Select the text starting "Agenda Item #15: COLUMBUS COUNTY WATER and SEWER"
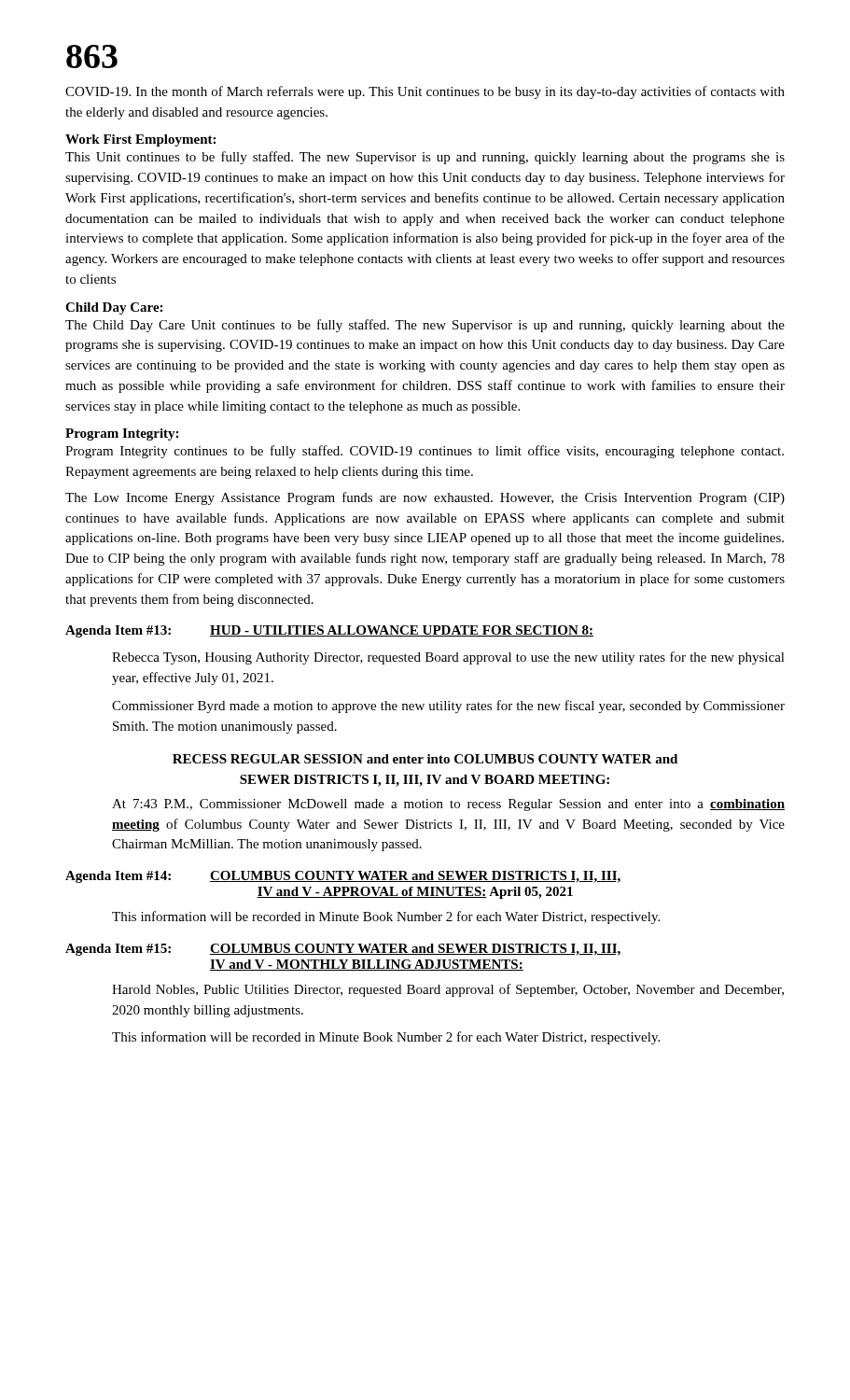 pos(343,956)
